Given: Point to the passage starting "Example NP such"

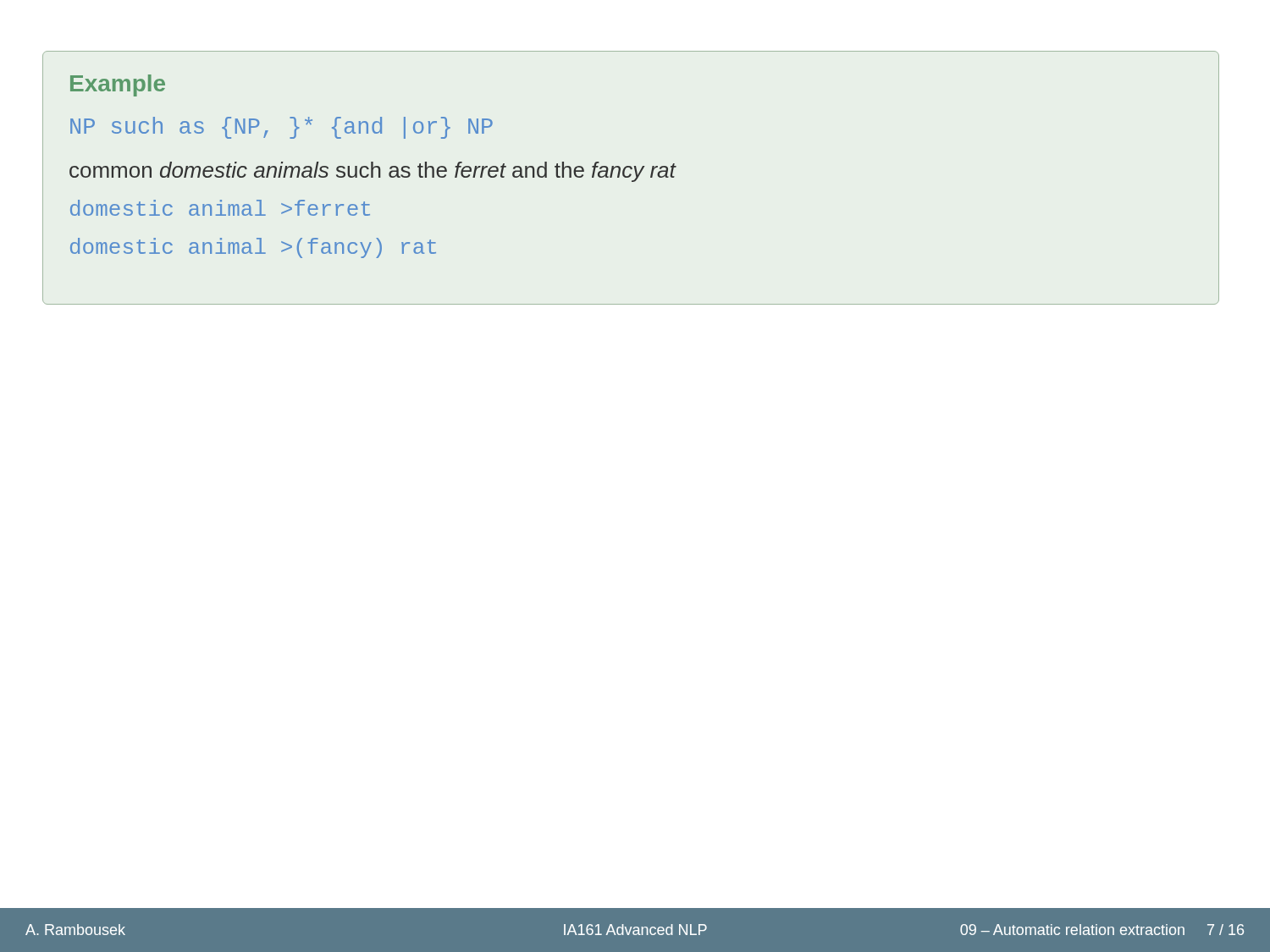Looking at the screenshot, I should tap(631, 167).
